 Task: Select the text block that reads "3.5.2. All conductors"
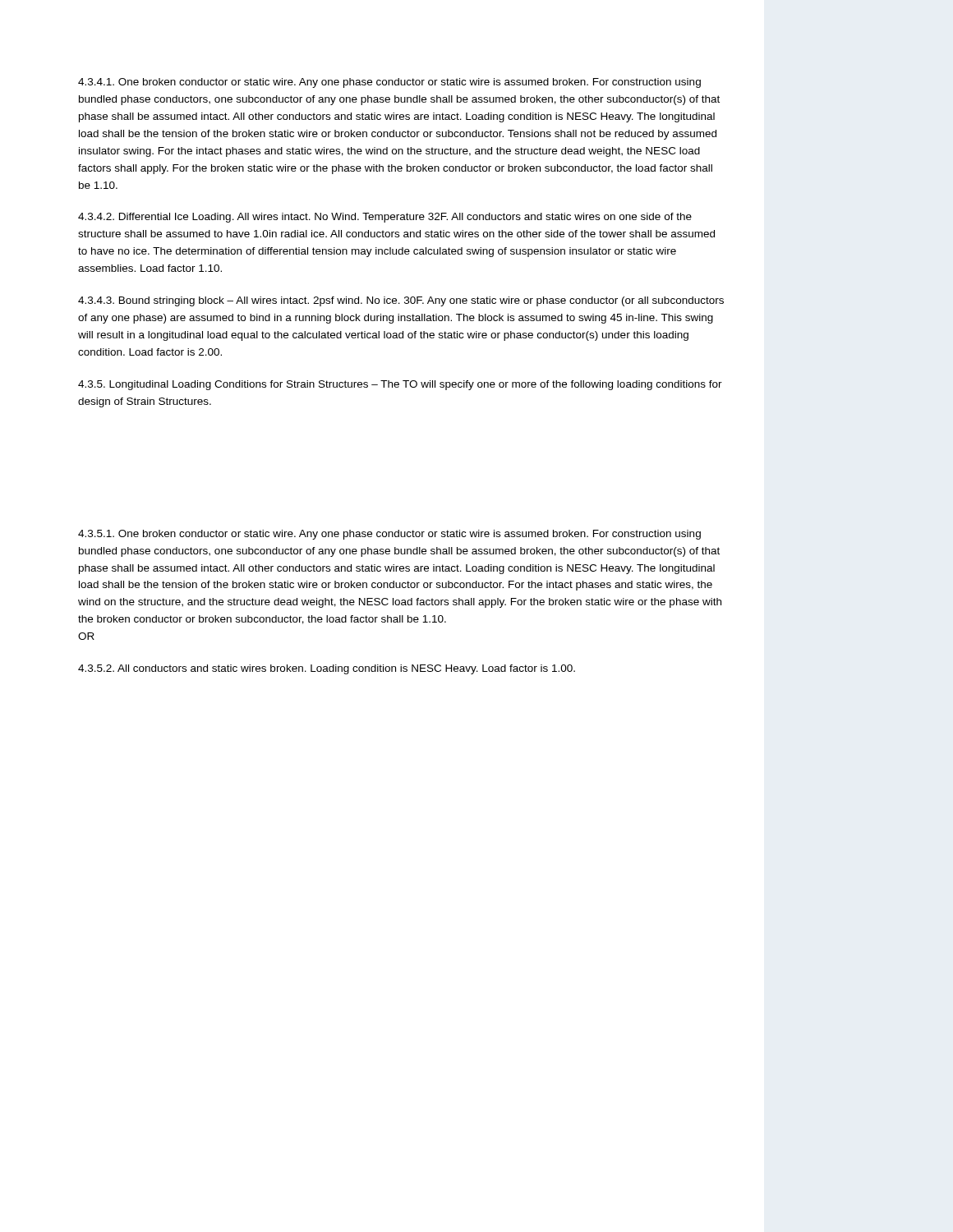click(x=327, y=668)
